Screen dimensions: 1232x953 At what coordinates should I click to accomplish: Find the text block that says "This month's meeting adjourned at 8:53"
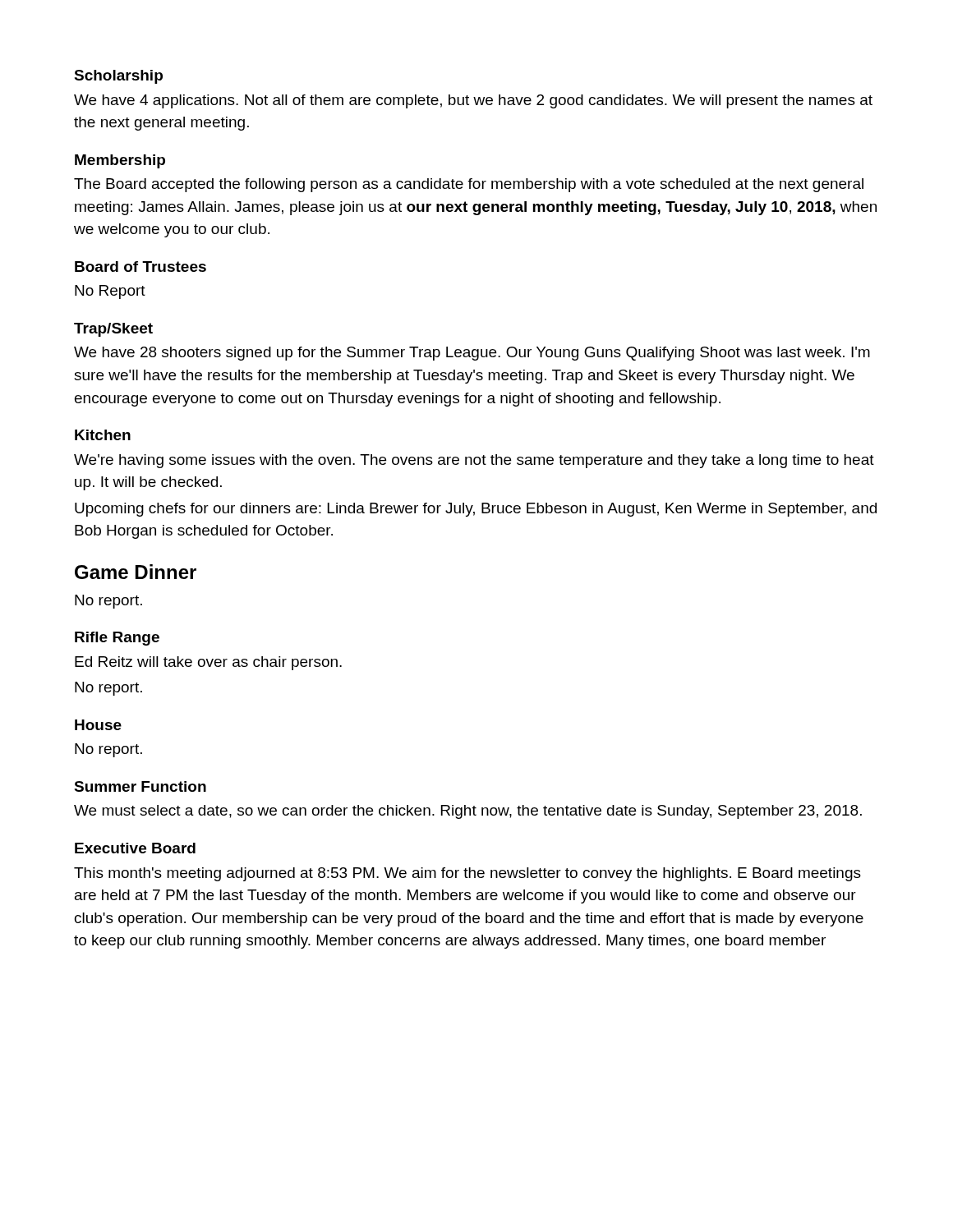pyautogui.click(x=469, y=906)
